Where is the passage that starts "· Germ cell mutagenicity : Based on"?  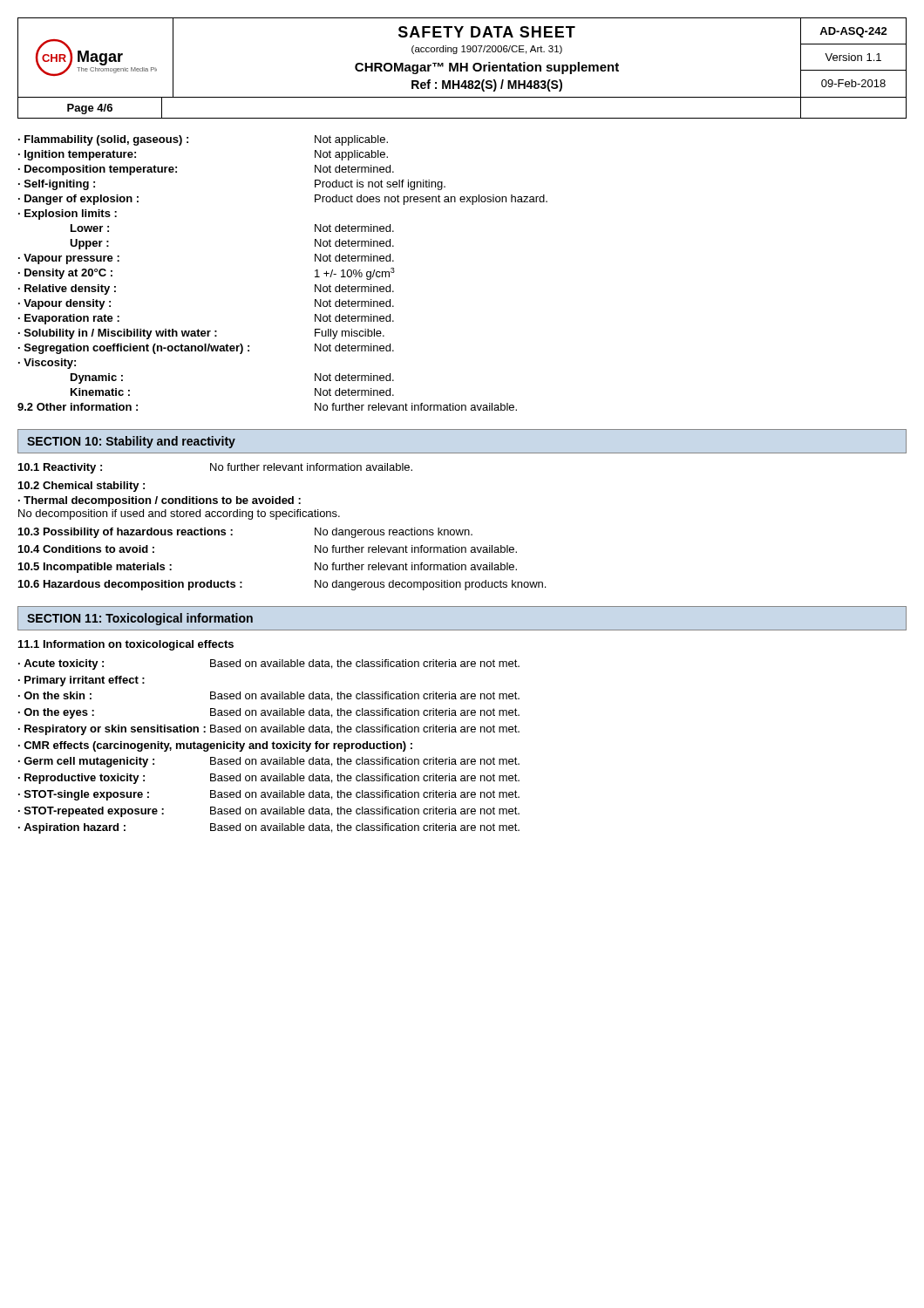click(x=269, y=761)
